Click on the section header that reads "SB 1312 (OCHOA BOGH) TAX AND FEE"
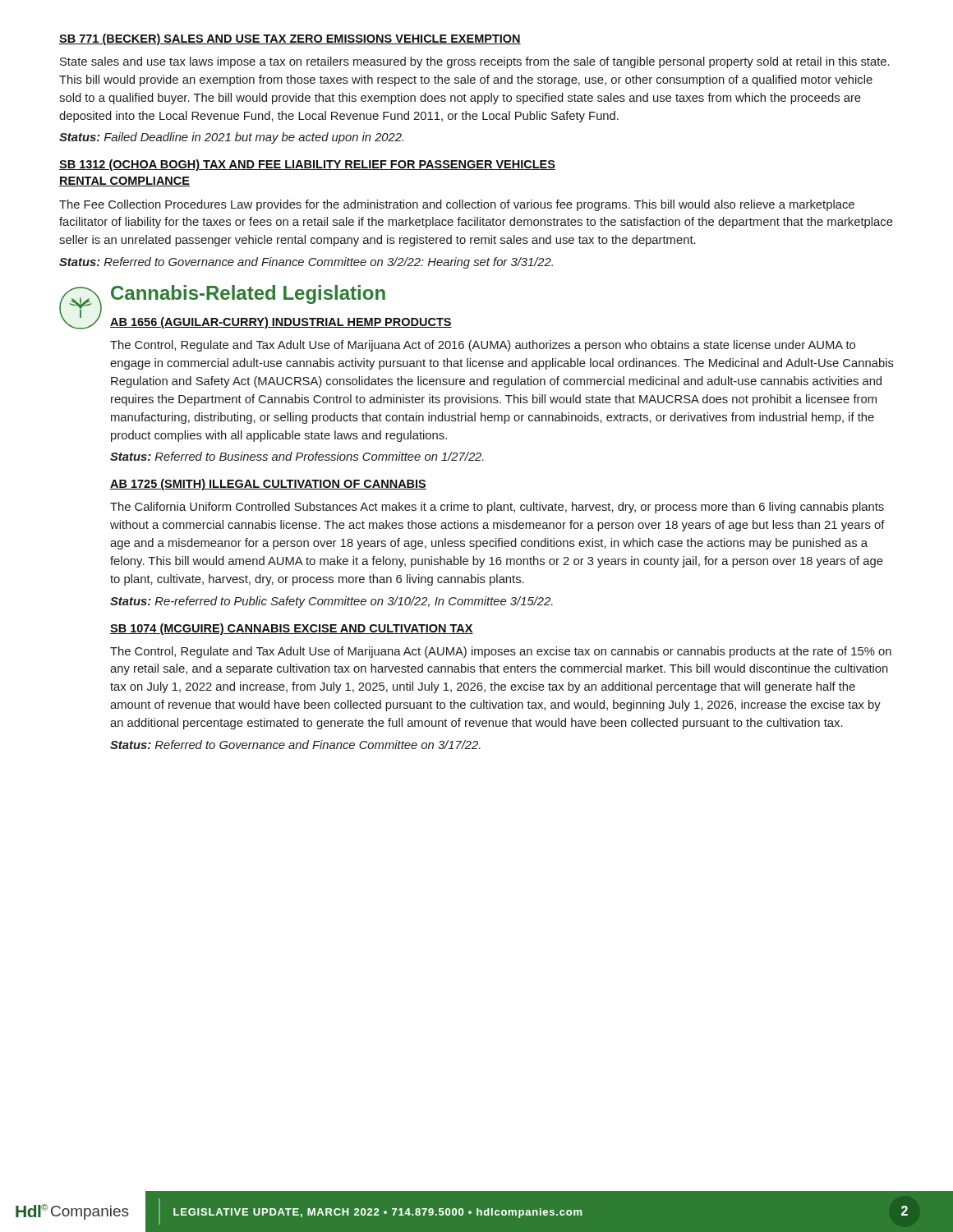The width and height of the screenshot is (953, 1232). (307, 173)
